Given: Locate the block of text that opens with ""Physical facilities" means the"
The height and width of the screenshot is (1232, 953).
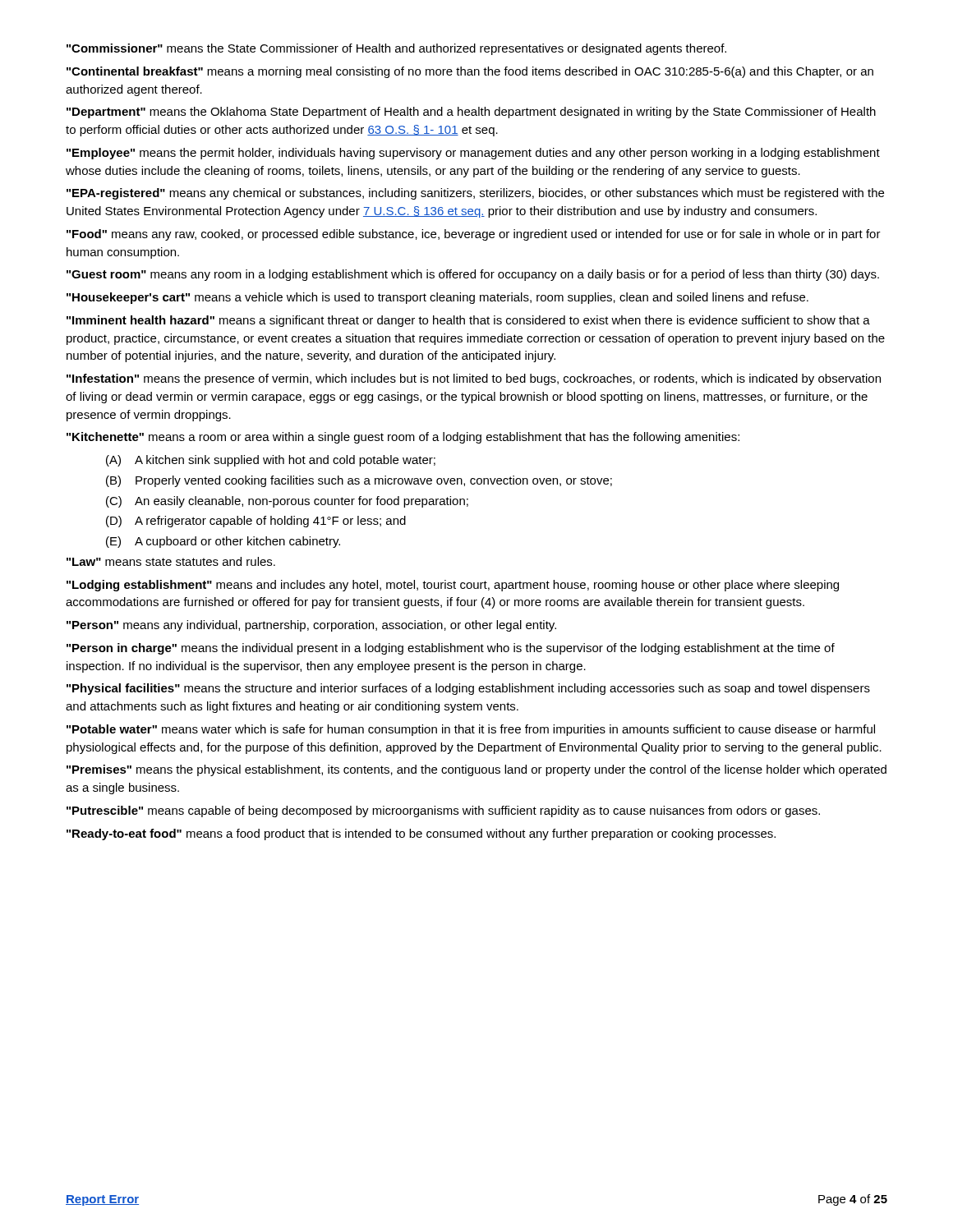Looking at the screenshot, I should coord(468,697).
